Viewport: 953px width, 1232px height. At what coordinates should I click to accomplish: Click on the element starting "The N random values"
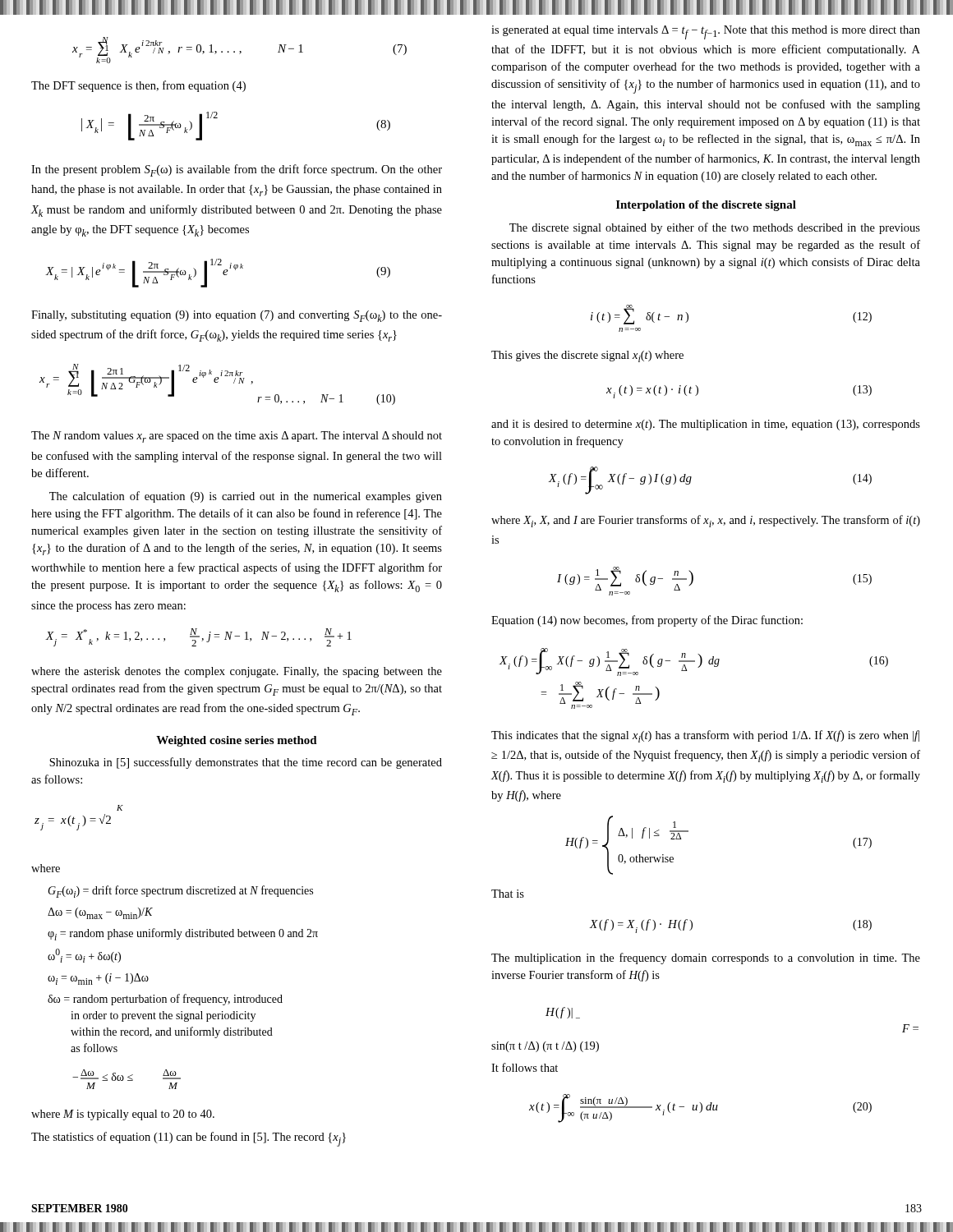pyautogui.click(x=237, y=454)
